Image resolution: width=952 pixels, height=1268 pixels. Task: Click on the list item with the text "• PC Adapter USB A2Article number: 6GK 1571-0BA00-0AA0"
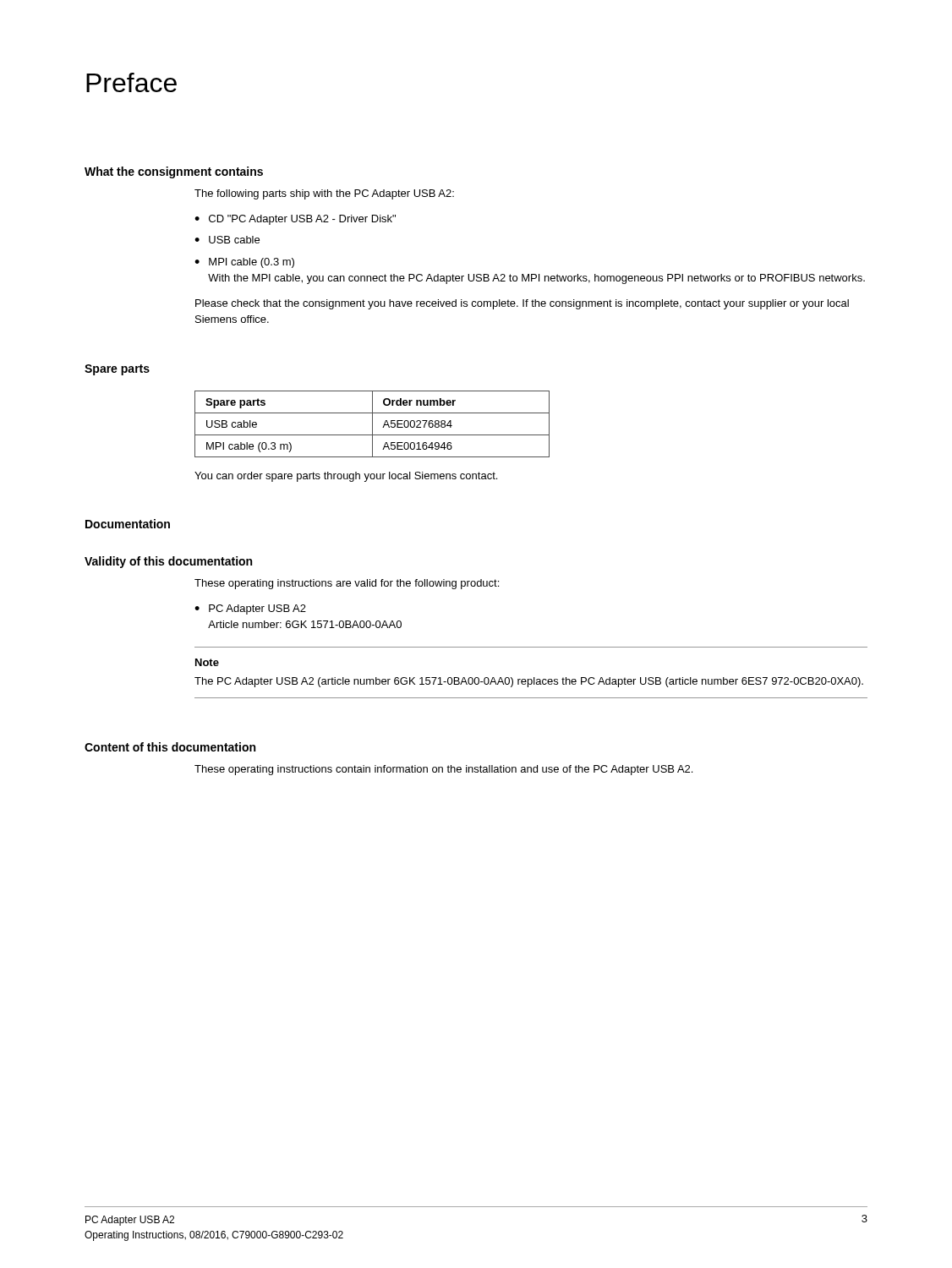250,609
